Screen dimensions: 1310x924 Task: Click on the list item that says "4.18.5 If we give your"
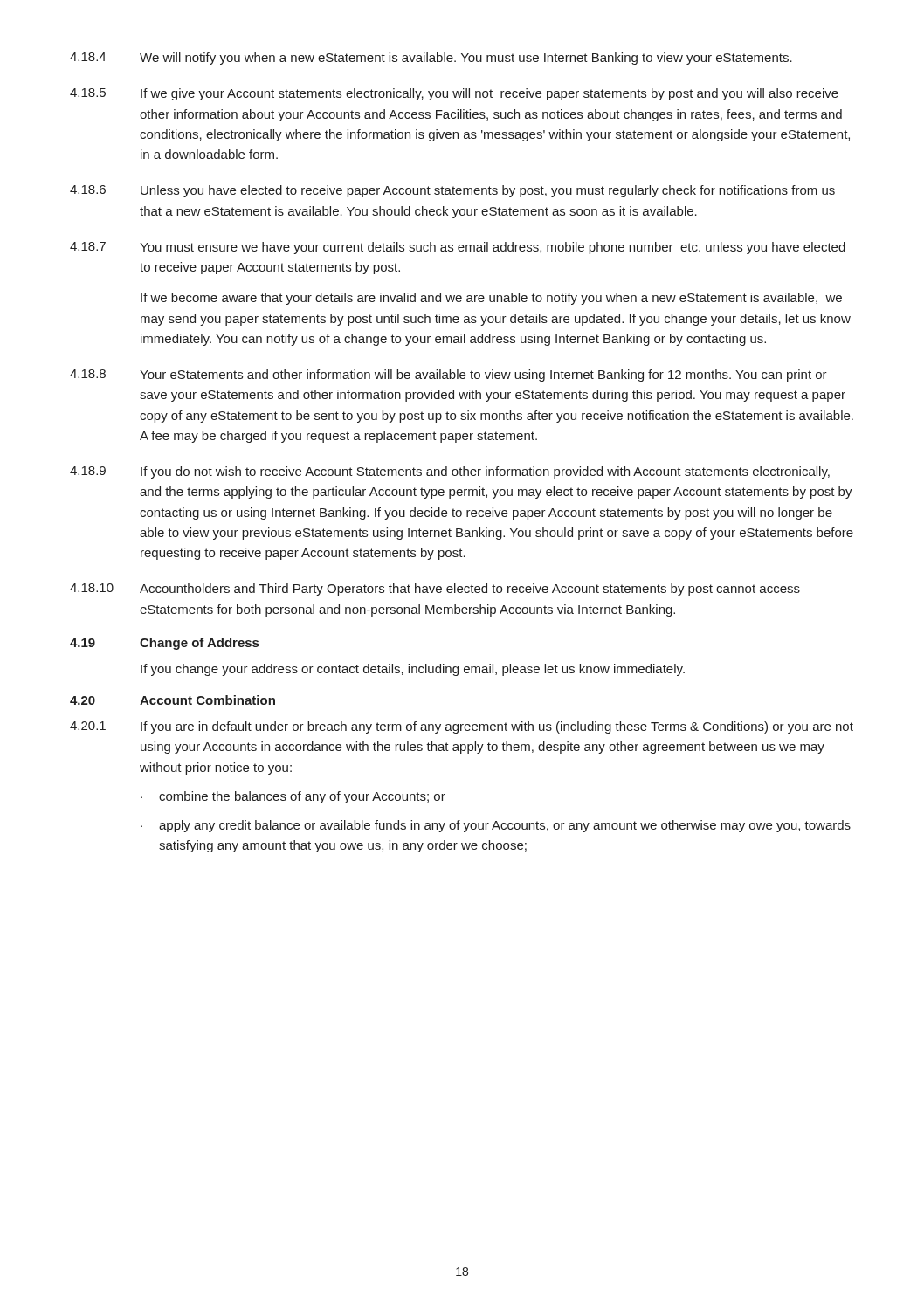pyautogui.click(x=462, y=124)
